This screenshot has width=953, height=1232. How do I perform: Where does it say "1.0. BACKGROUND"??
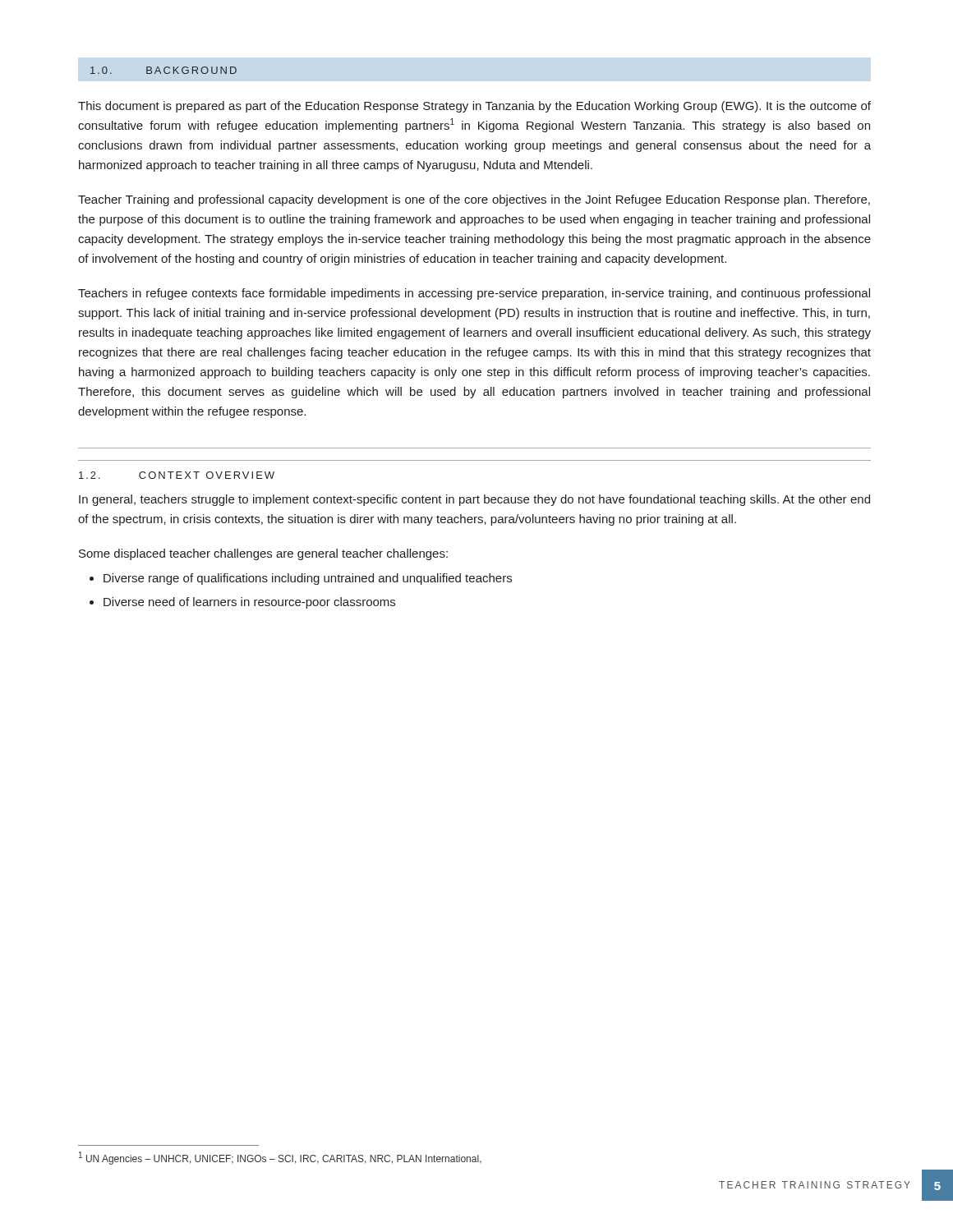pyautogui.click(x=164, y=70)
